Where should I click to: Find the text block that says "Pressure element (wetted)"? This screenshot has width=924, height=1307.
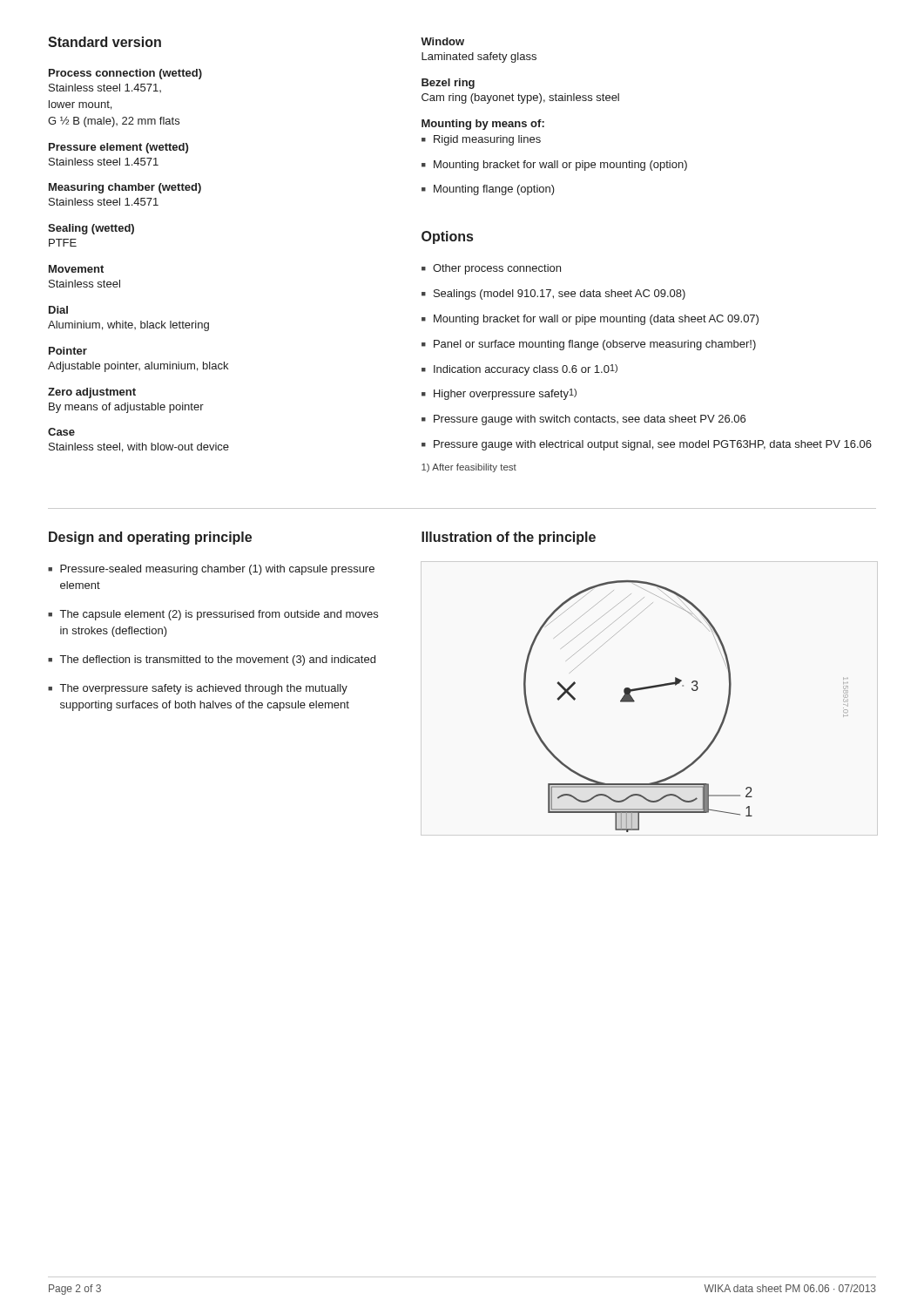point(118,148)
